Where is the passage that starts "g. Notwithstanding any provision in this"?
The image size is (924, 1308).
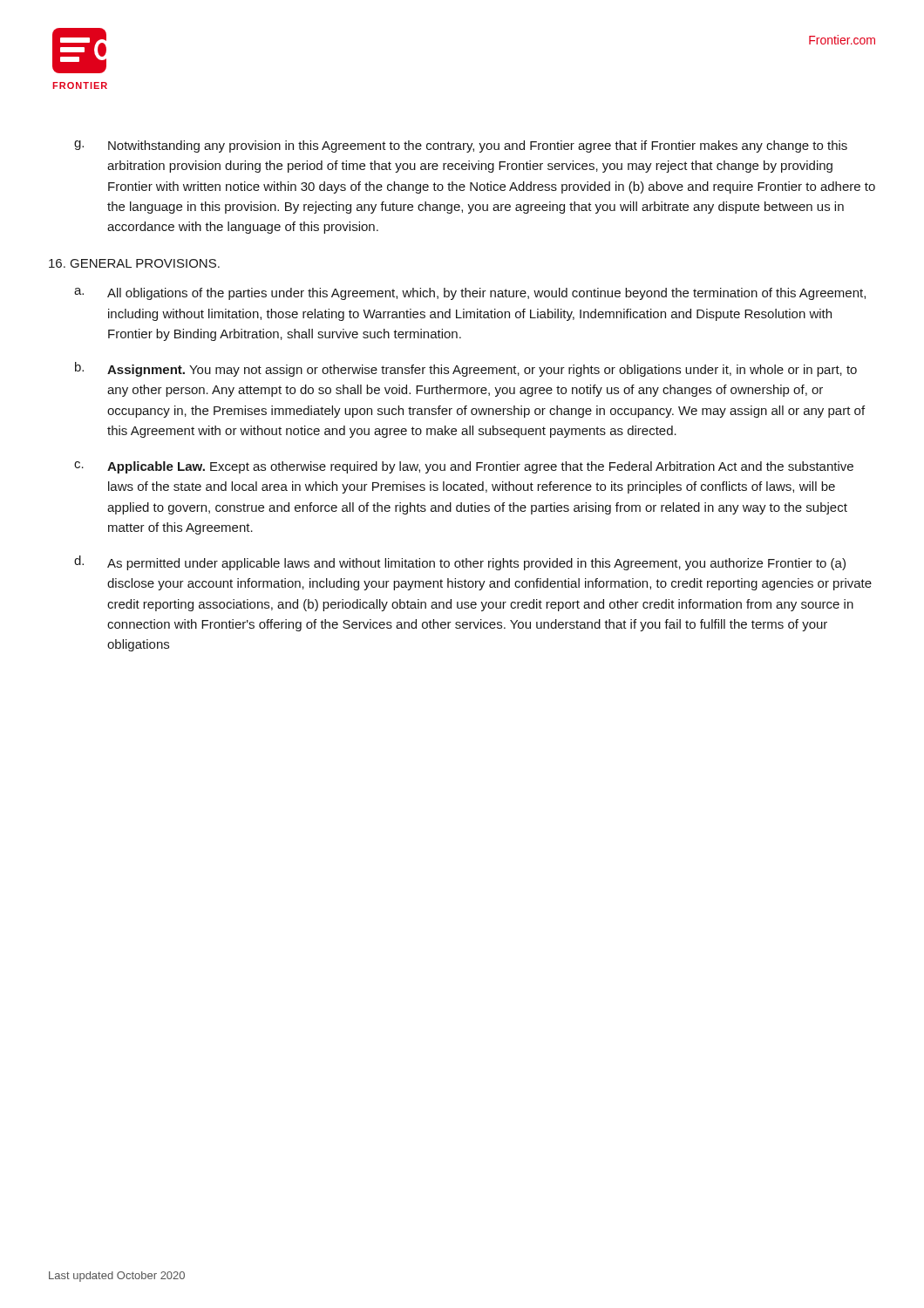(475, 186)
